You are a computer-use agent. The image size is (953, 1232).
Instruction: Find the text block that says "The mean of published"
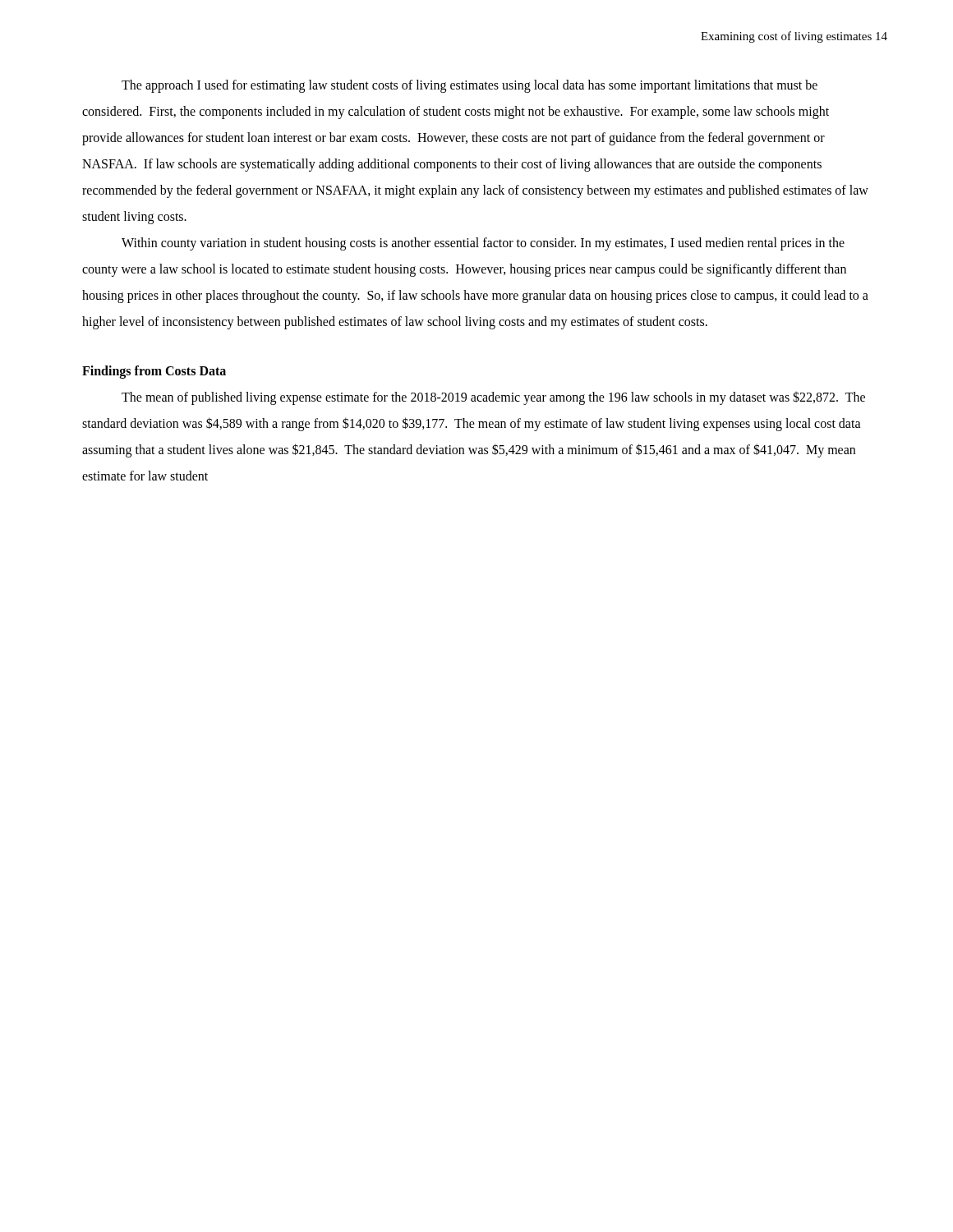[474, 437]
